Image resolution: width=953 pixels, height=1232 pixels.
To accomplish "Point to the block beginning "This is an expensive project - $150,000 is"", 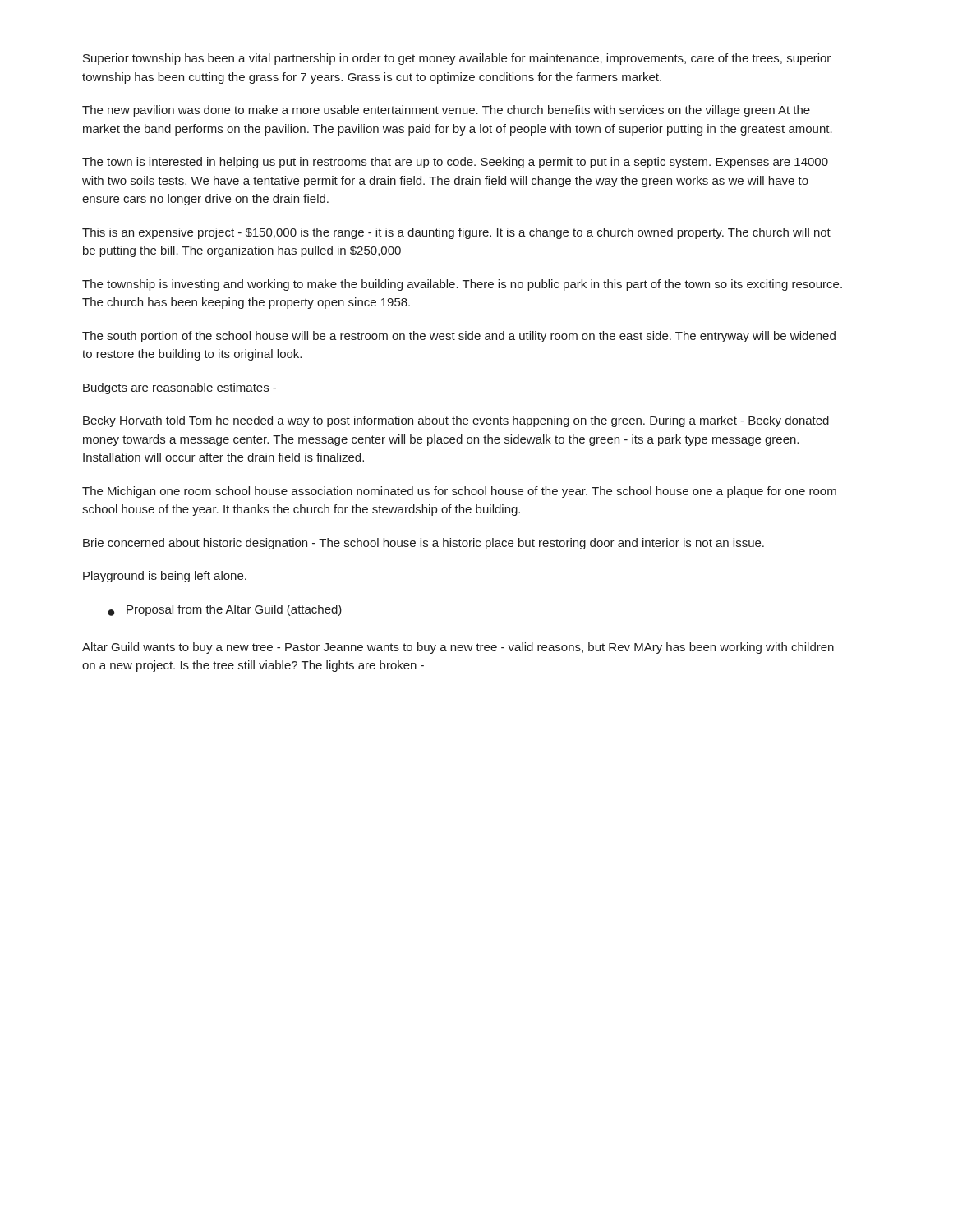I will coord(456,241).
